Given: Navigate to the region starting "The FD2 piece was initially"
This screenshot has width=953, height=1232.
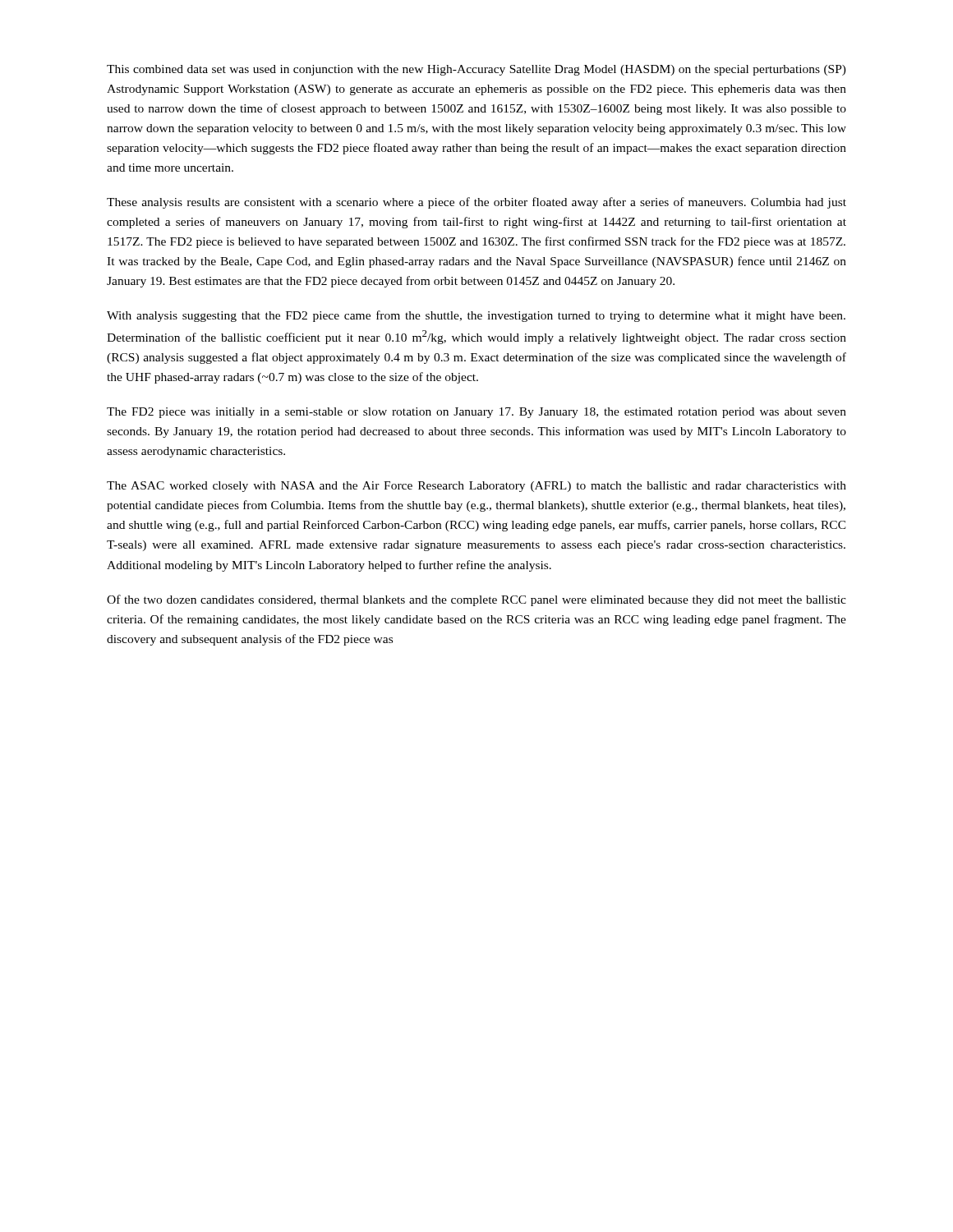Looking at the screenshot, I should [x=476, y=431].
